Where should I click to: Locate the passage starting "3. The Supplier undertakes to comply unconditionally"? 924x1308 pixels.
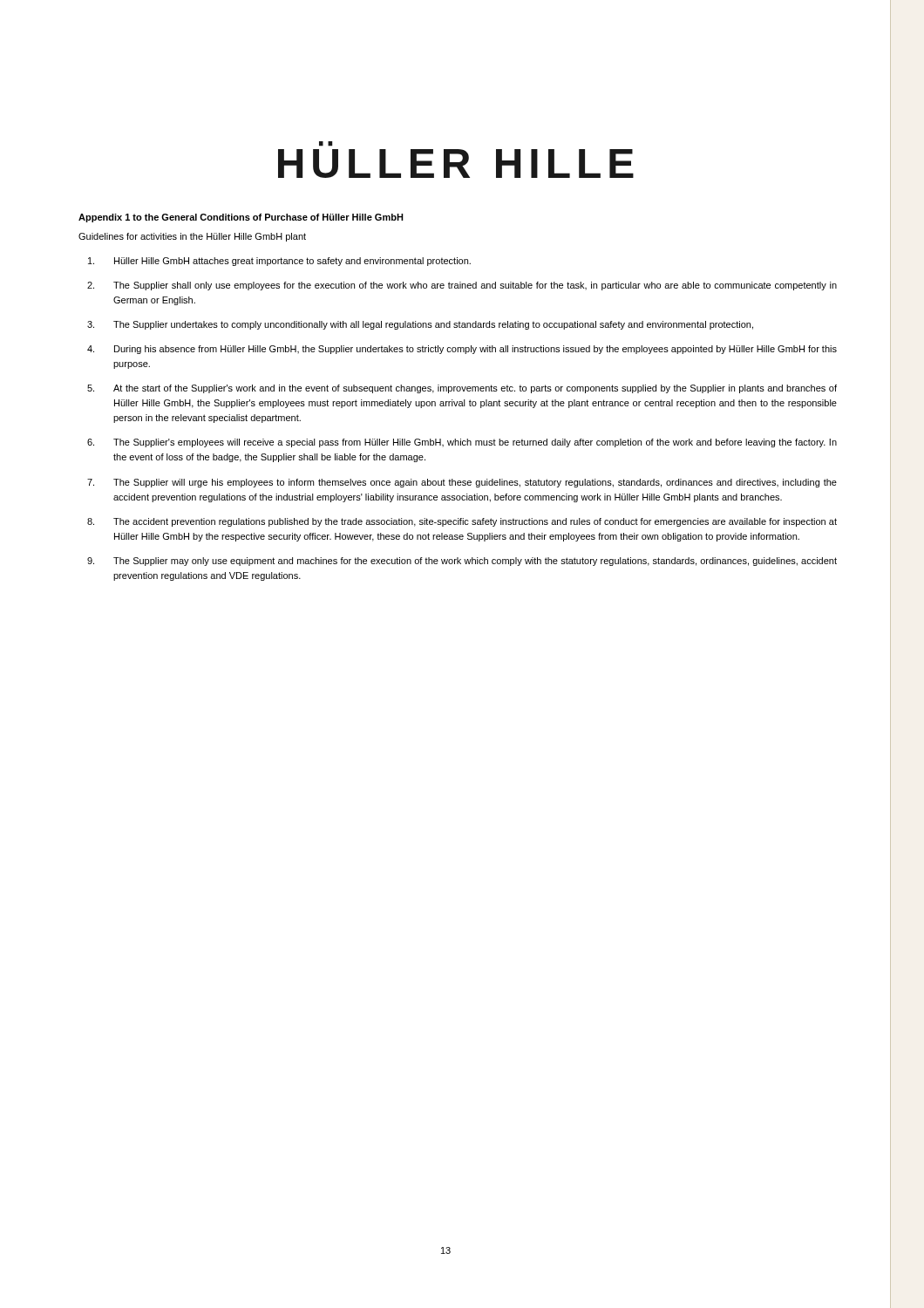pyautogui.click(x=462, y=325)
